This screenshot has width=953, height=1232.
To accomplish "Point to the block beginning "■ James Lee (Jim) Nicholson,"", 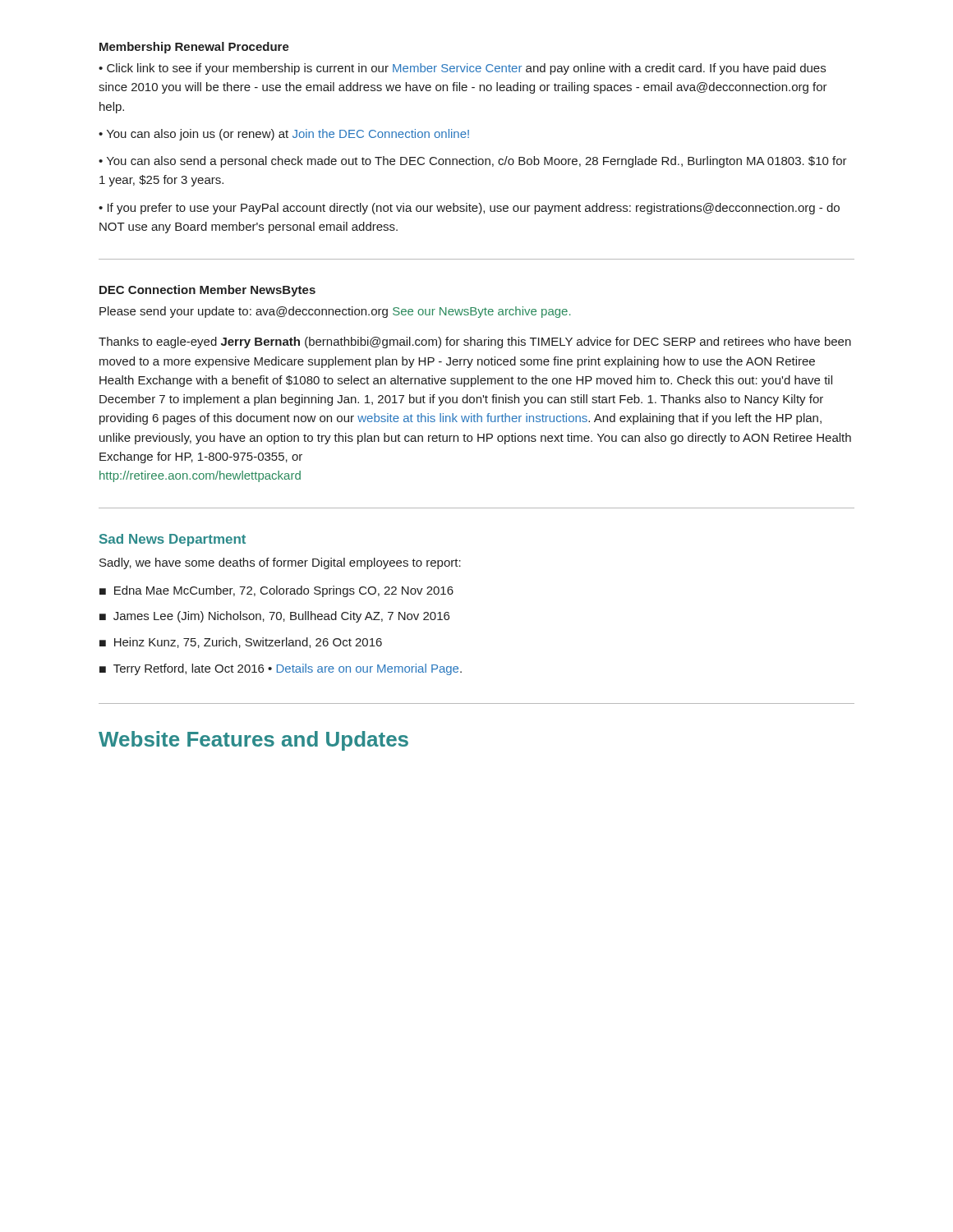I will [x=274, y=617].
